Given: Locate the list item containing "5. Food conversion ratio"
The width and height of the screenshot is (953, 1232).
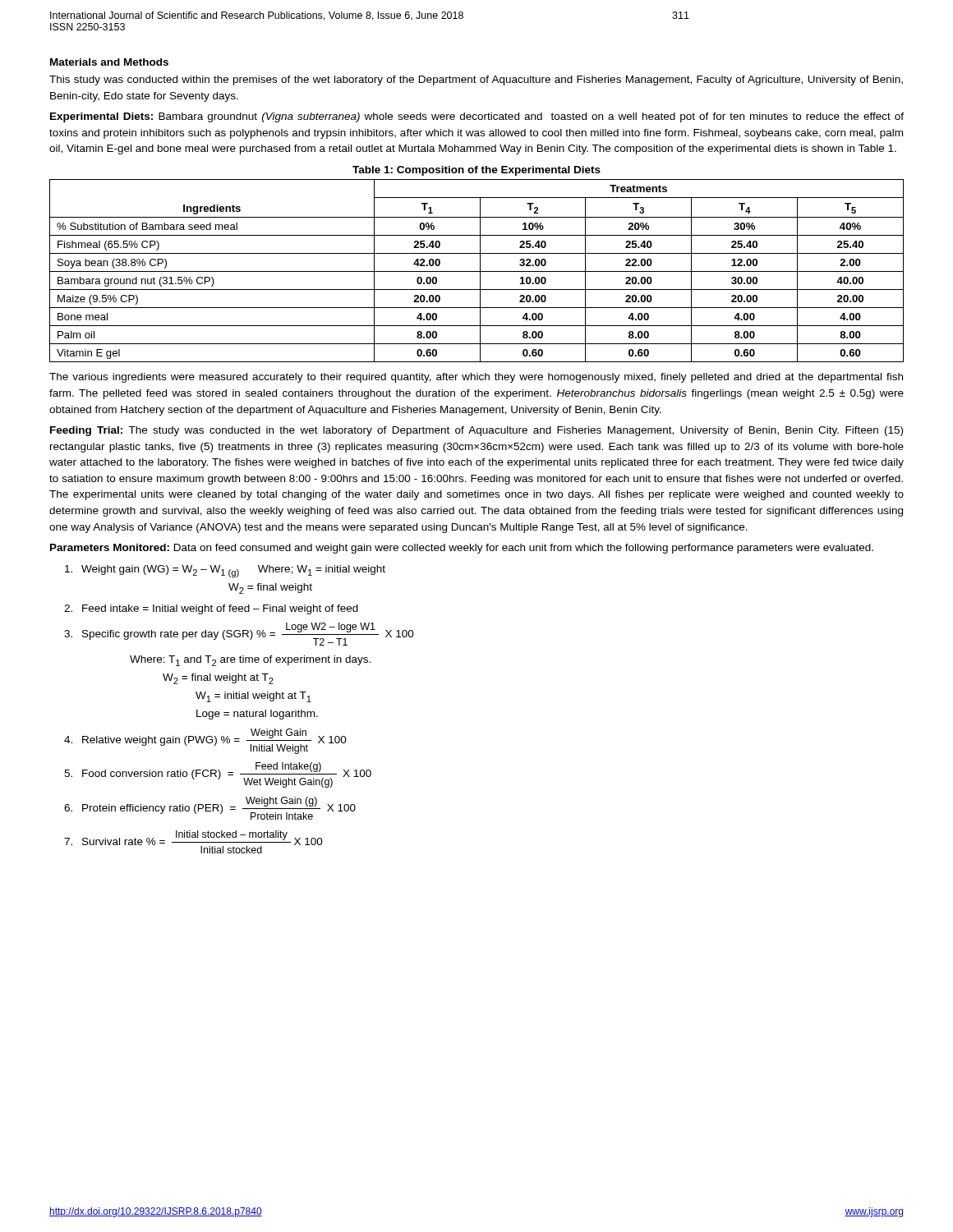Looking at the screenshot, I should tap(218, 774).
